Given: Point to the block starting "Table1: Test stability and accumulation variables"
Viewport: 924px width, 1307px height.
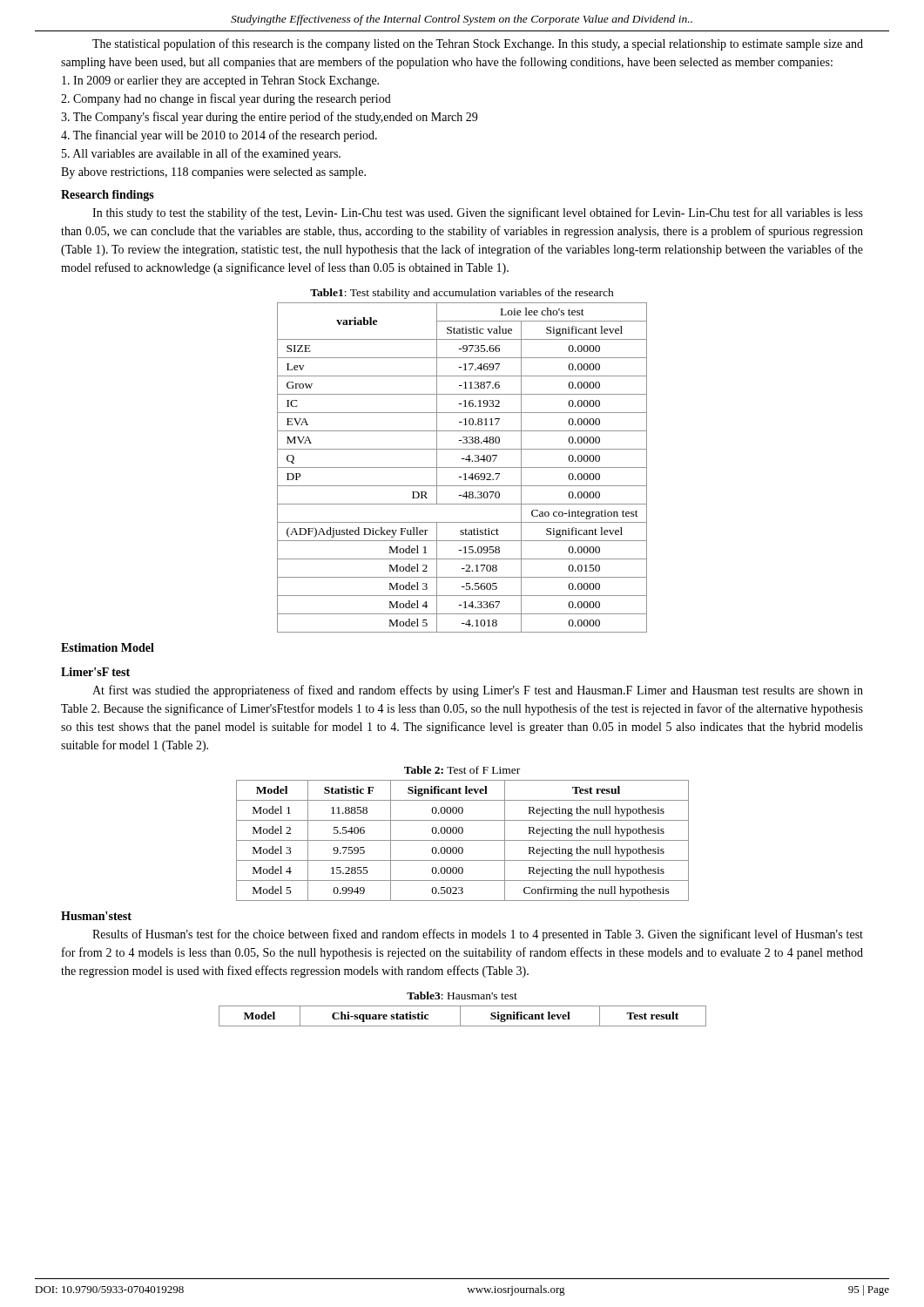Looking at the screenshot, I should pos(462,292).
